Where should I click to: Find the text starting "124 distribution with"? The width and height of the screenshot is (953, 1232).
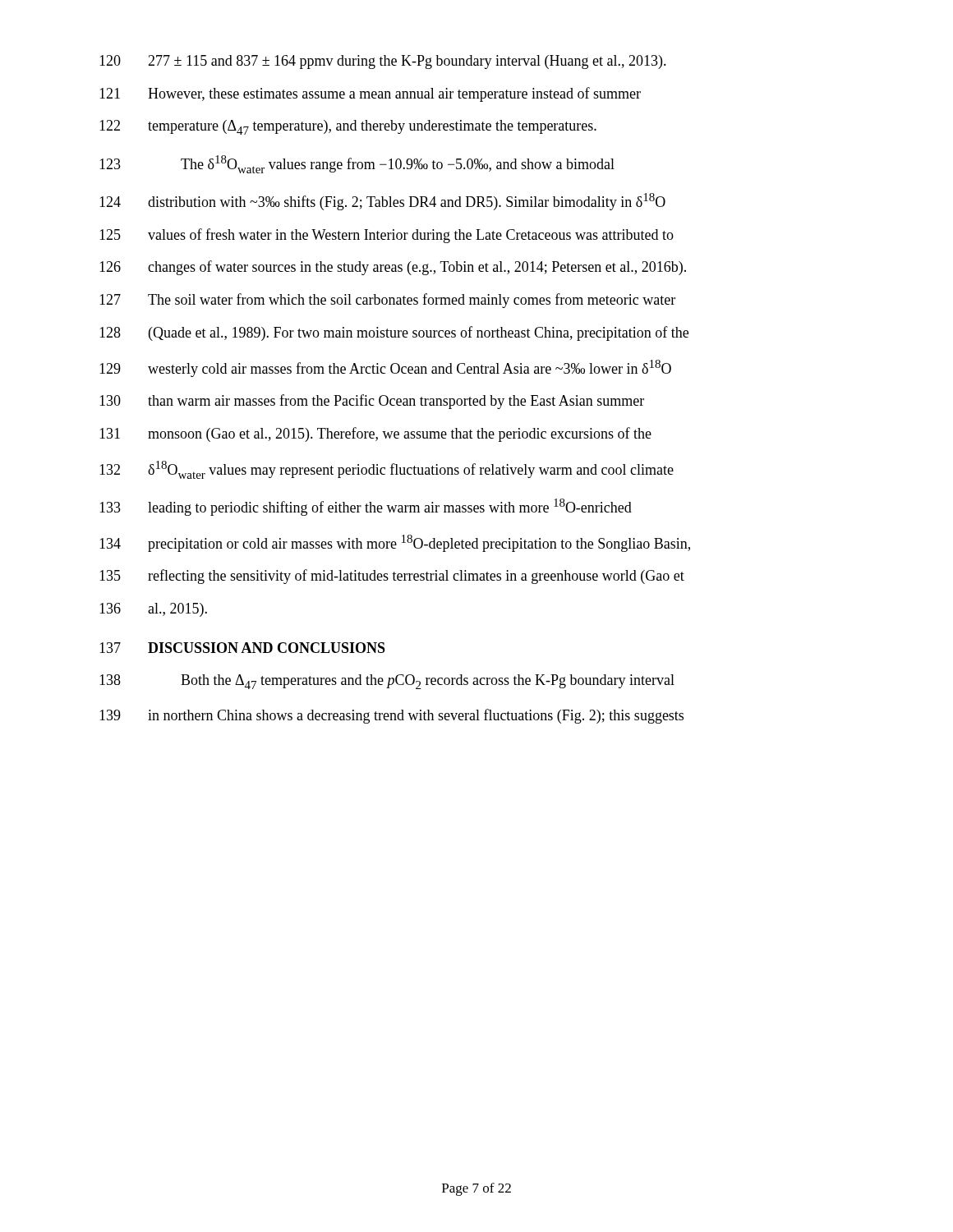485,201
